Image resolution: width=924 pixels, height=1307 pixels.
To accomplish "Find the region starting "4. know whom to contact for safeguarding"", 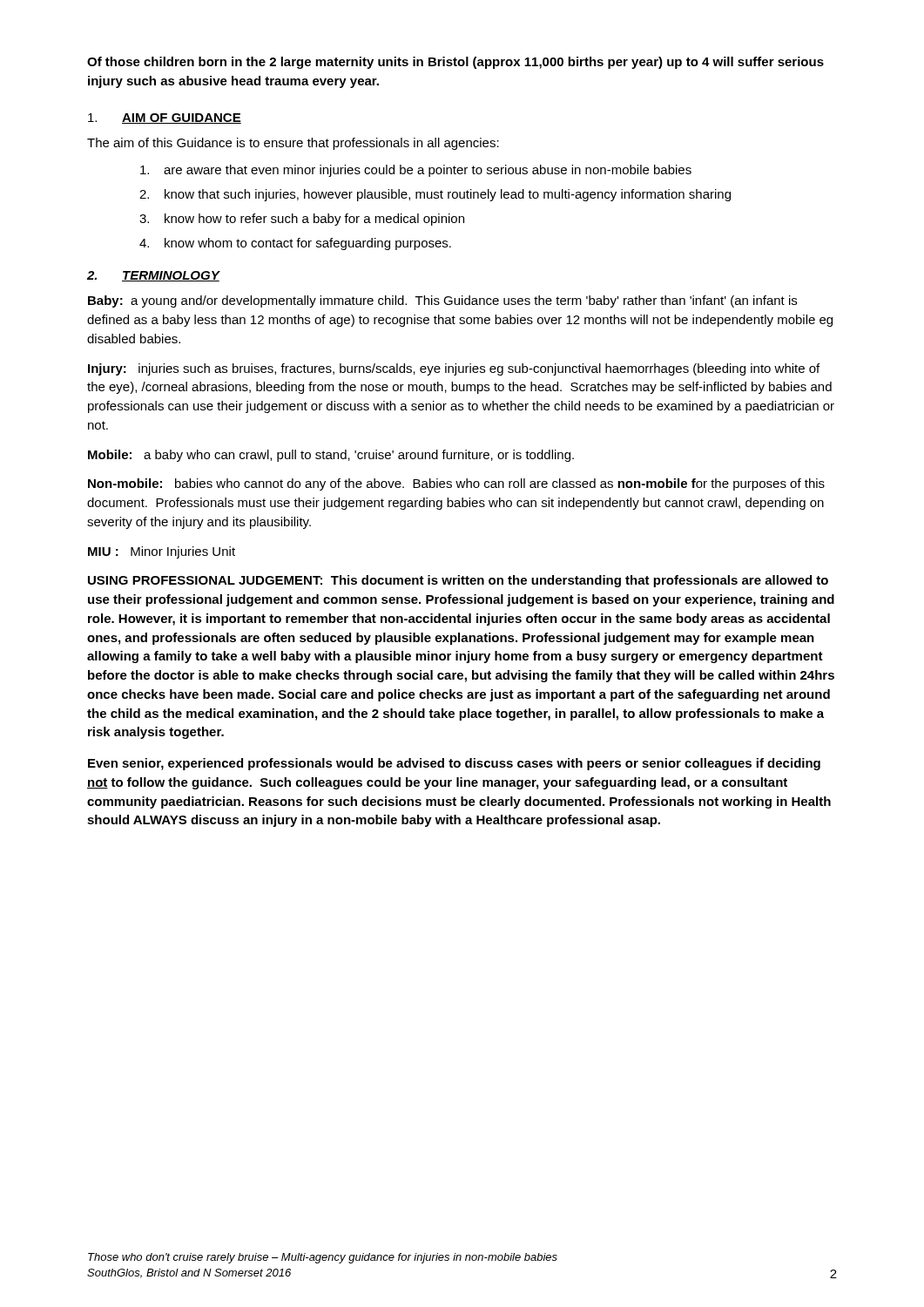I will tap(296, 243).
